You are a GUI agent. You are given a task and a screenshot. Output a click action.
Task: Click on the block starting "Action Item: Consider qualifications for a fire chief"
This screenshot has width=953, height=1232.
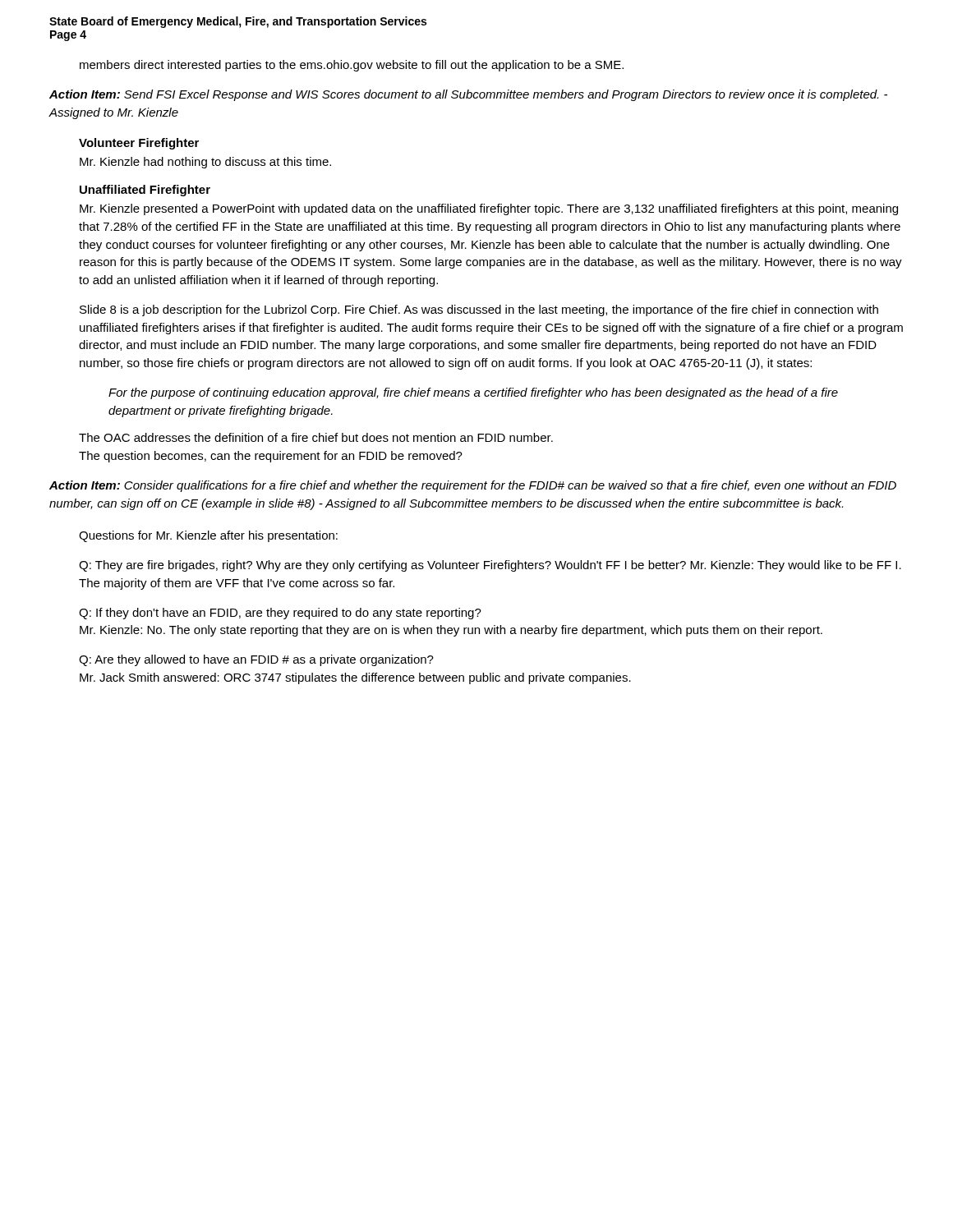(473, 494)
